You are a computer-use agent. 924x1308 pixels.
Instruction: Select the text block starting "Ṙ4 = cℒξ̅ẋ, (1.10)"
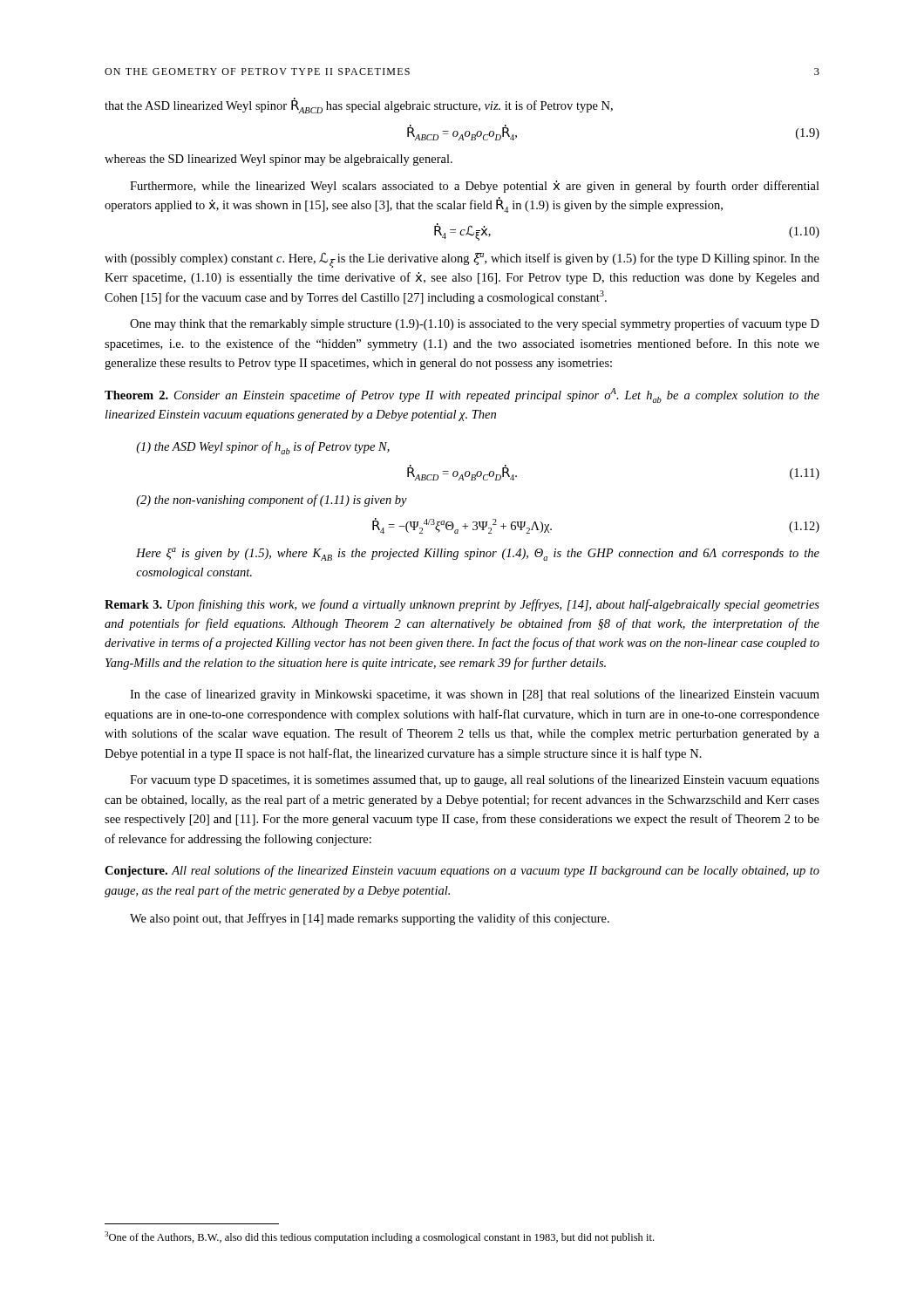[x=468, y=232]
